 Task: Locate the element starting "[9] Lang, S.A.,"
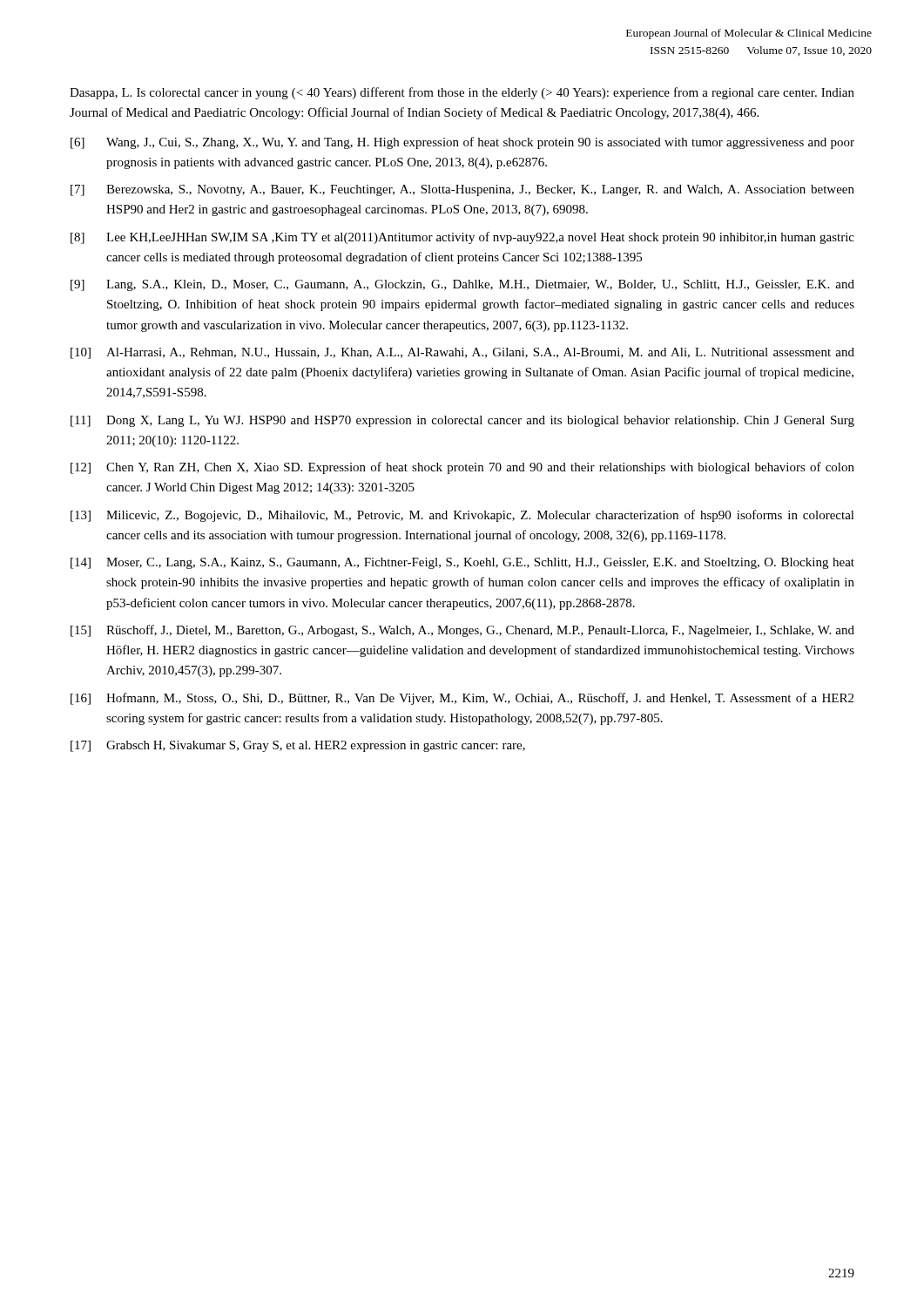point(462,305)
